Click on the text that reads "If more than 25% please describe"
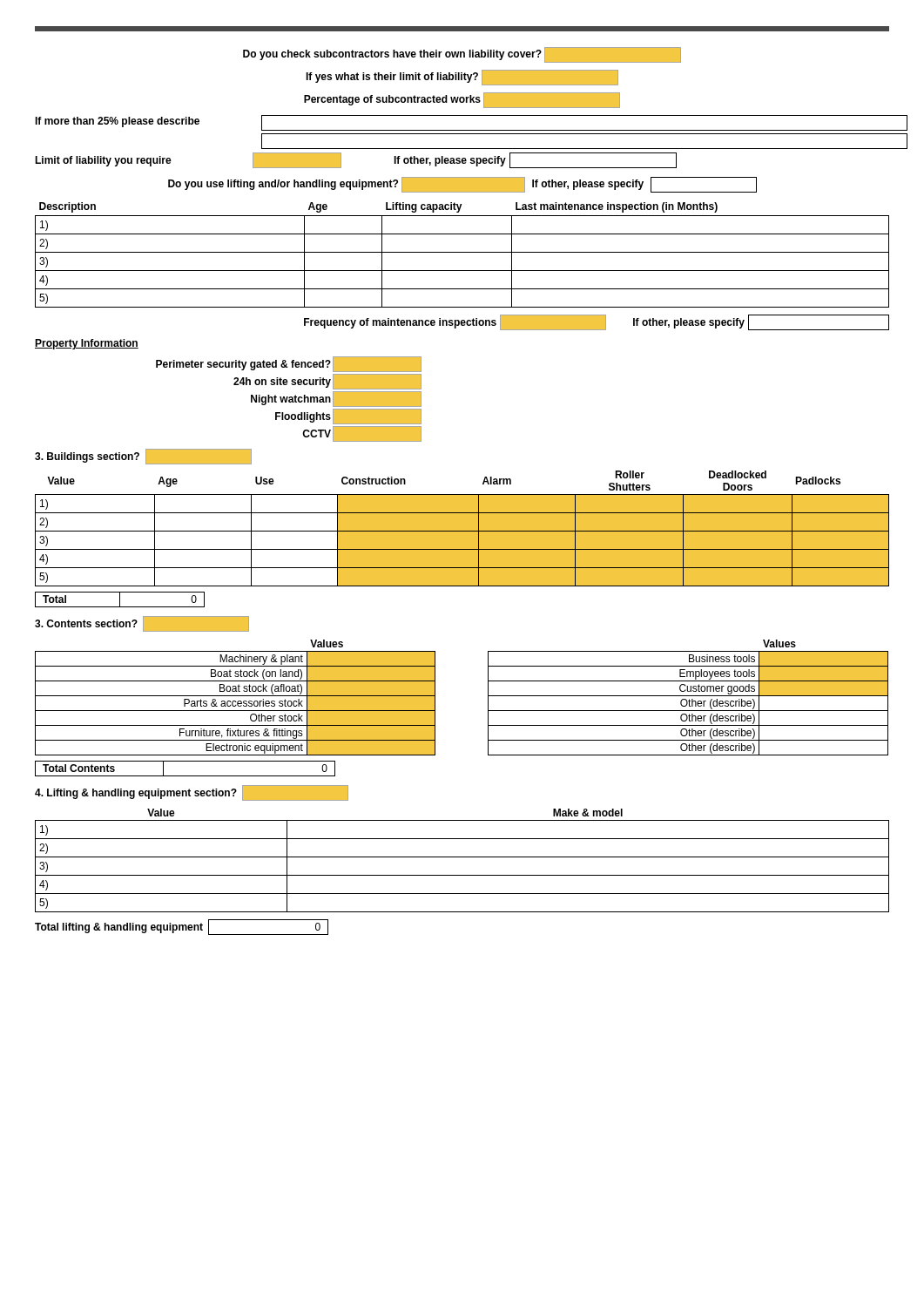Screen dimensions: 1307x924 [462, 132]
